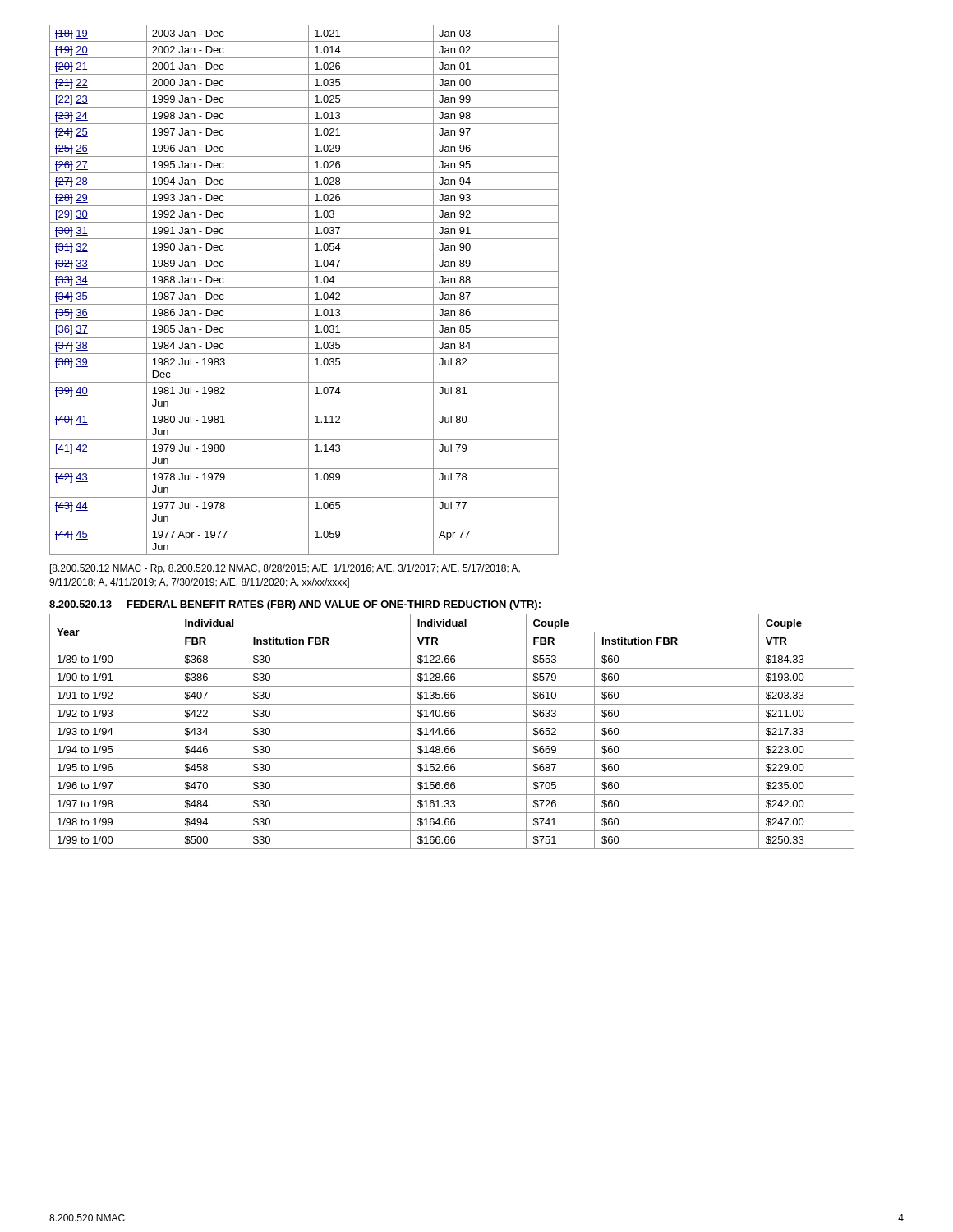
Task: Find the table that mentions "1/98 to 1/99"
Action: tap(452, 731)
